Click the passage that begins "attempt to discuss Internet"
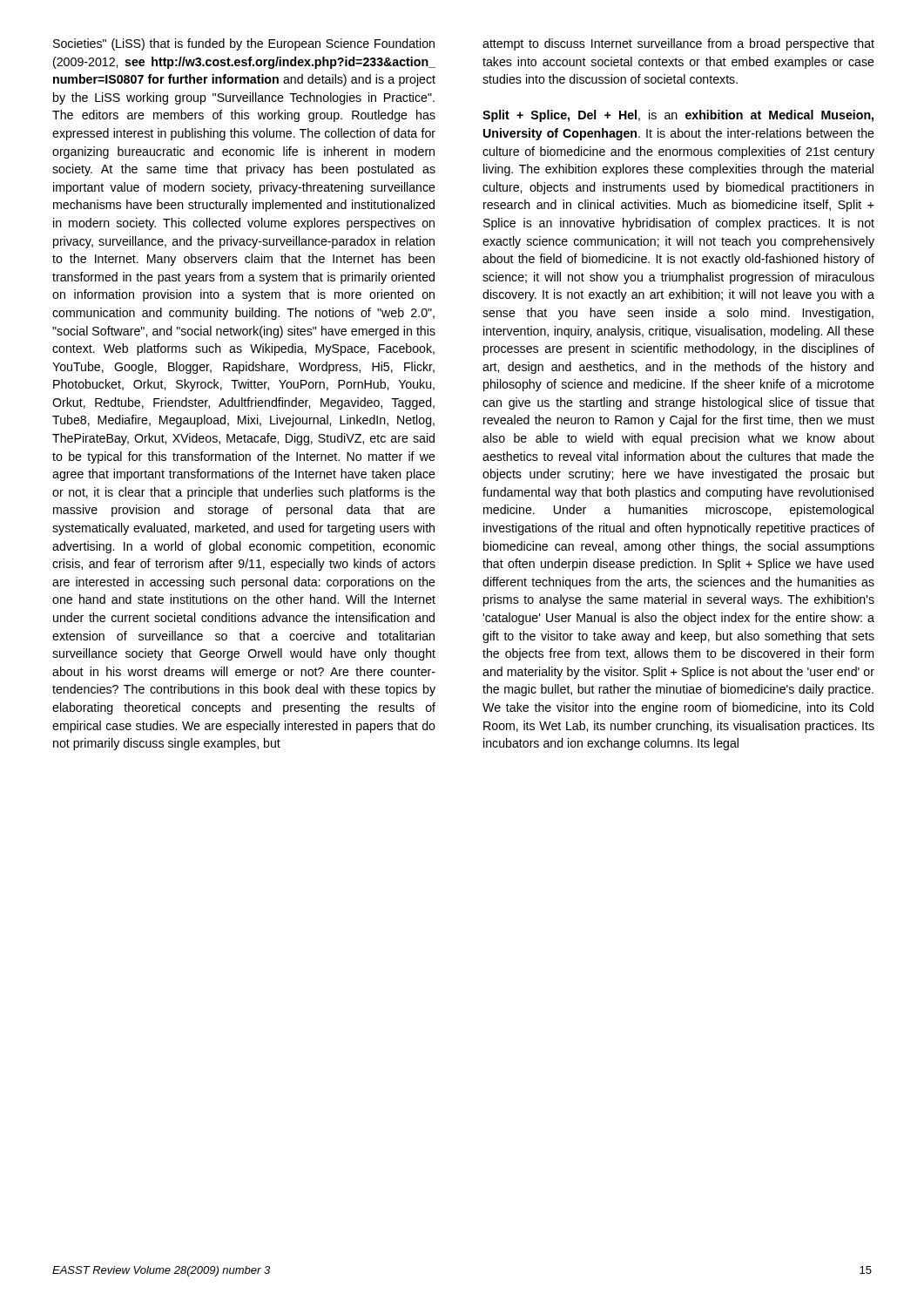The width and height of the screenshot is (924, 1307). pyautogui.click(x=678, y=394)
